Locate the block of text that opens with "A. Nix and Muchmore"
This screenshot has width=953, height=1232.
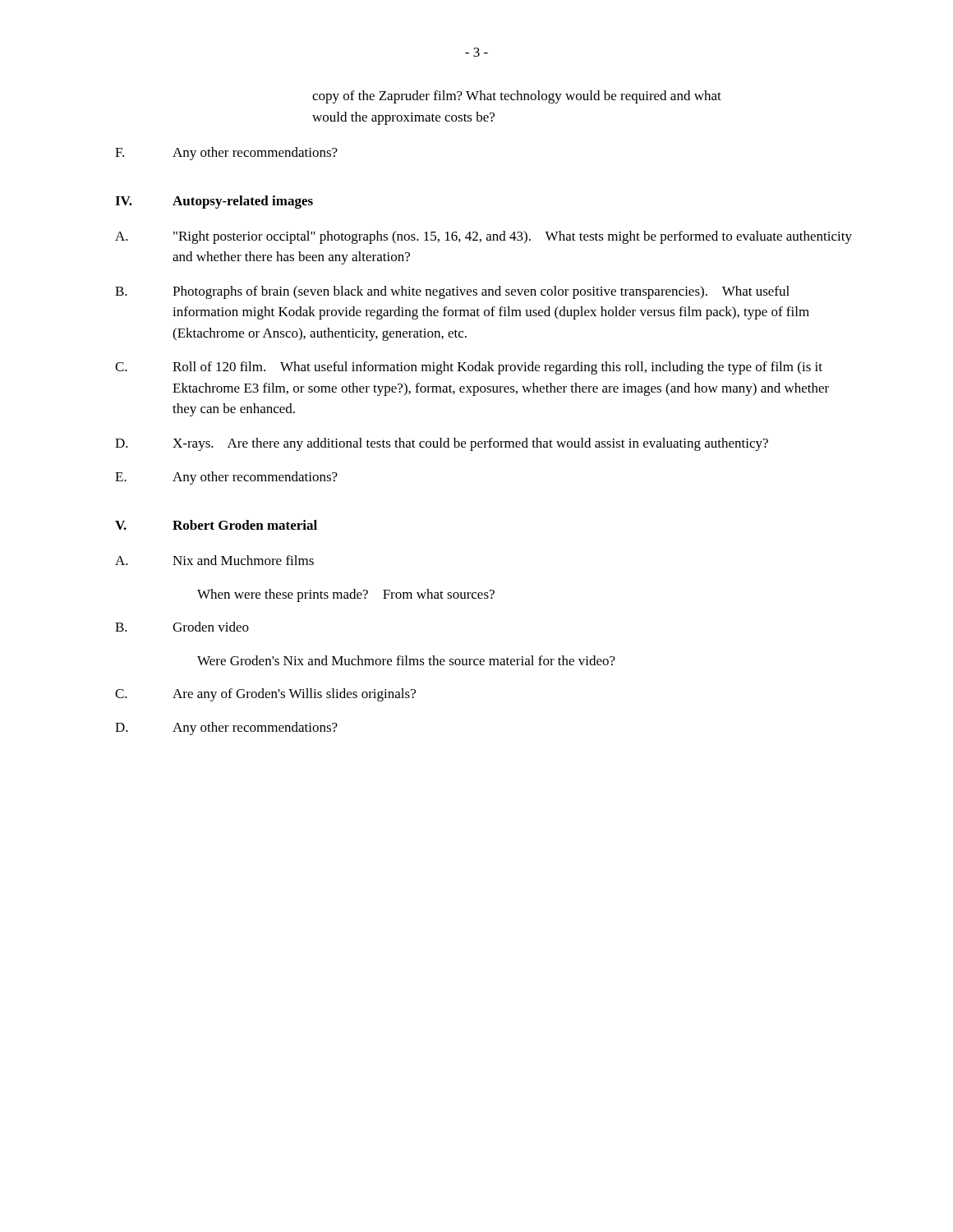214,560
